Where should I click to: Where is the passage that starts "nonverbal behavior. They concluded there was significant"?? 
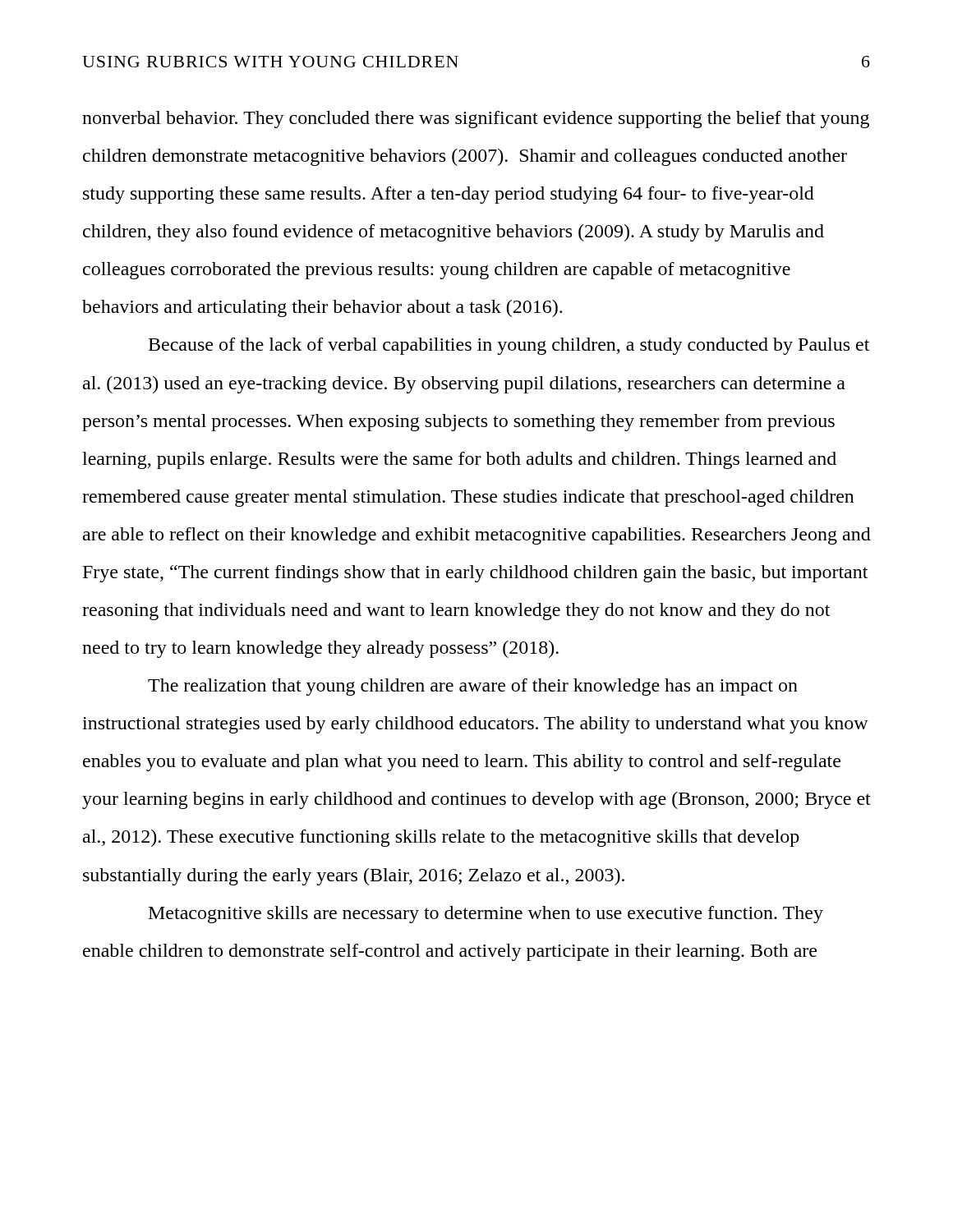476,212
